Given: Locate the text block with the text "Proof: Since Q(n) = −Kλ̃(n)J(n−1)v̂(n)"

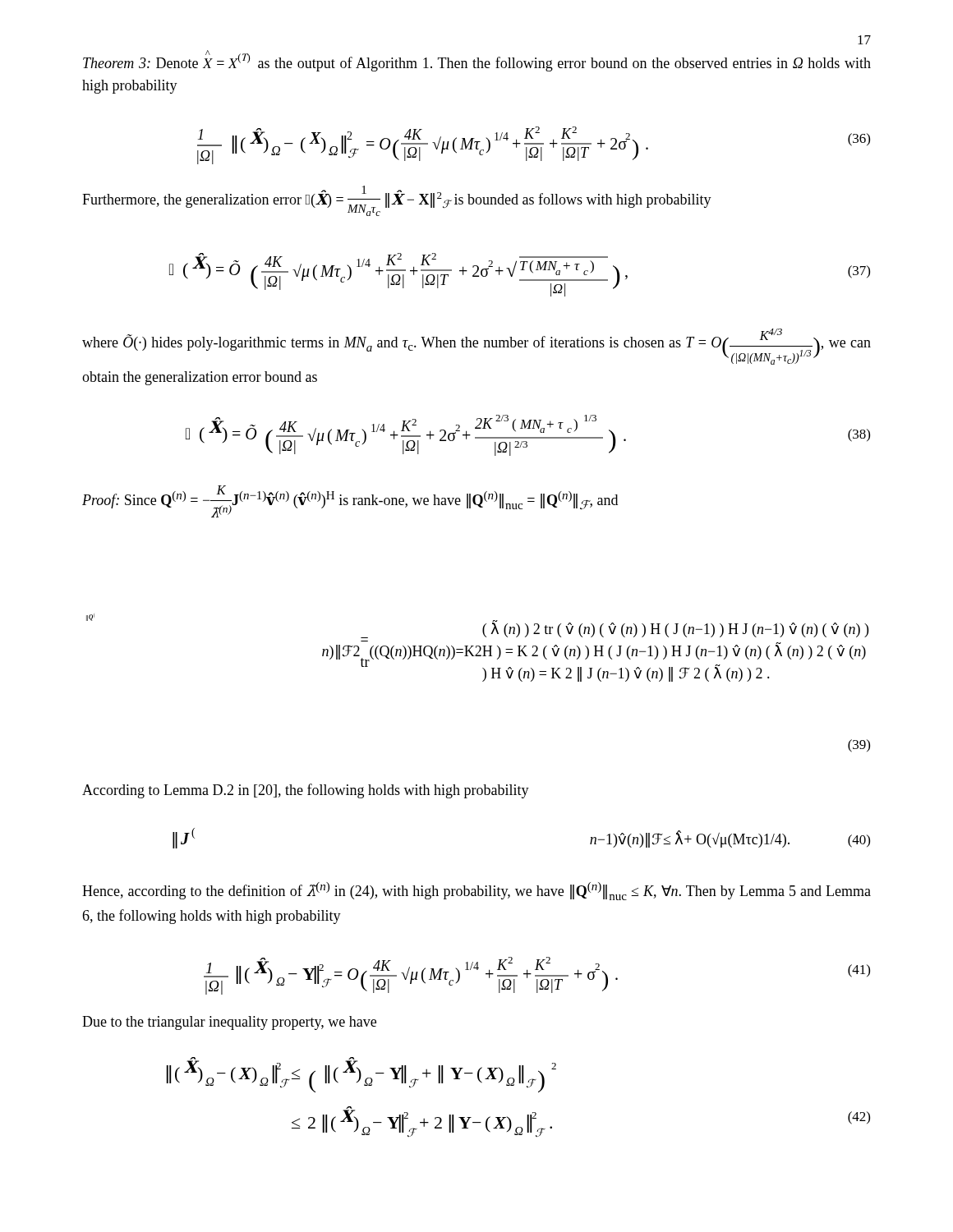Looking at the screenshot, I should coord(476,502).
